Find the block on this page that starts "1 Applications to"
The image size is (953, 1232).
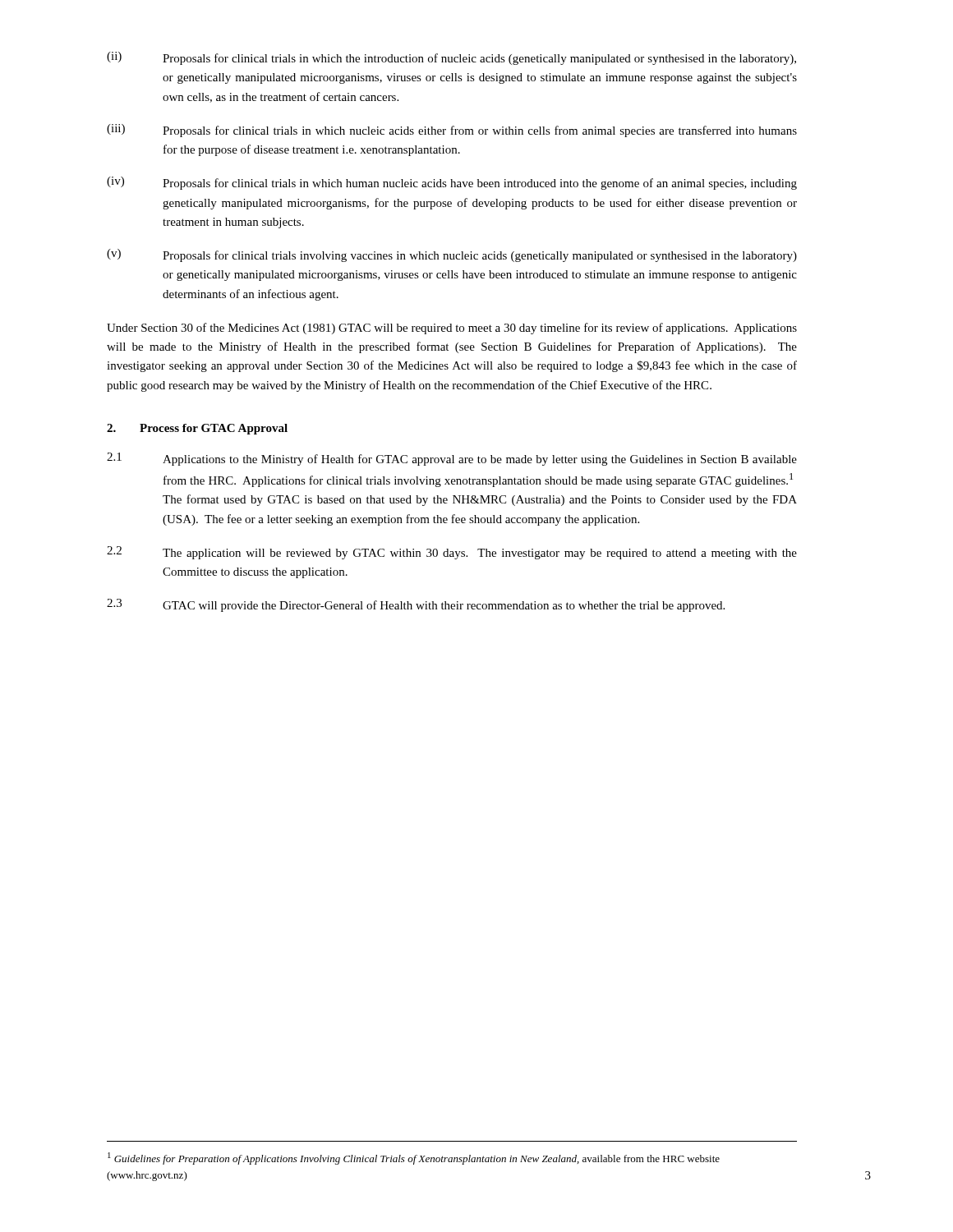[452, 489]
